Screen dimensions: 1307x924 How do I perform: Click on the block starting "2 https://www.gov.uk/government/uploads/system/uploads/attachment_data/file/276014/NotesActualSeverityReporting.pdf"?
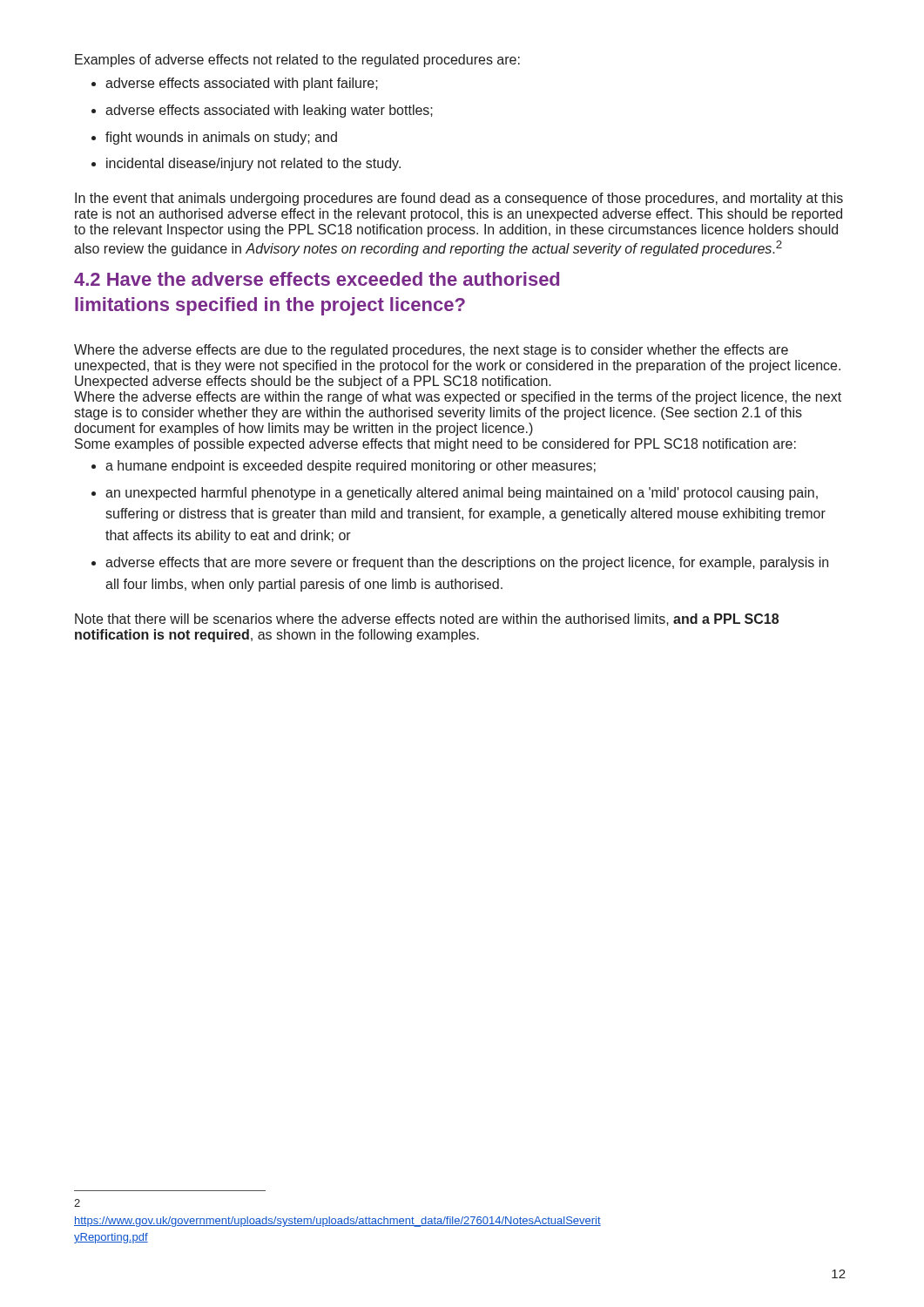[460, 1218]
